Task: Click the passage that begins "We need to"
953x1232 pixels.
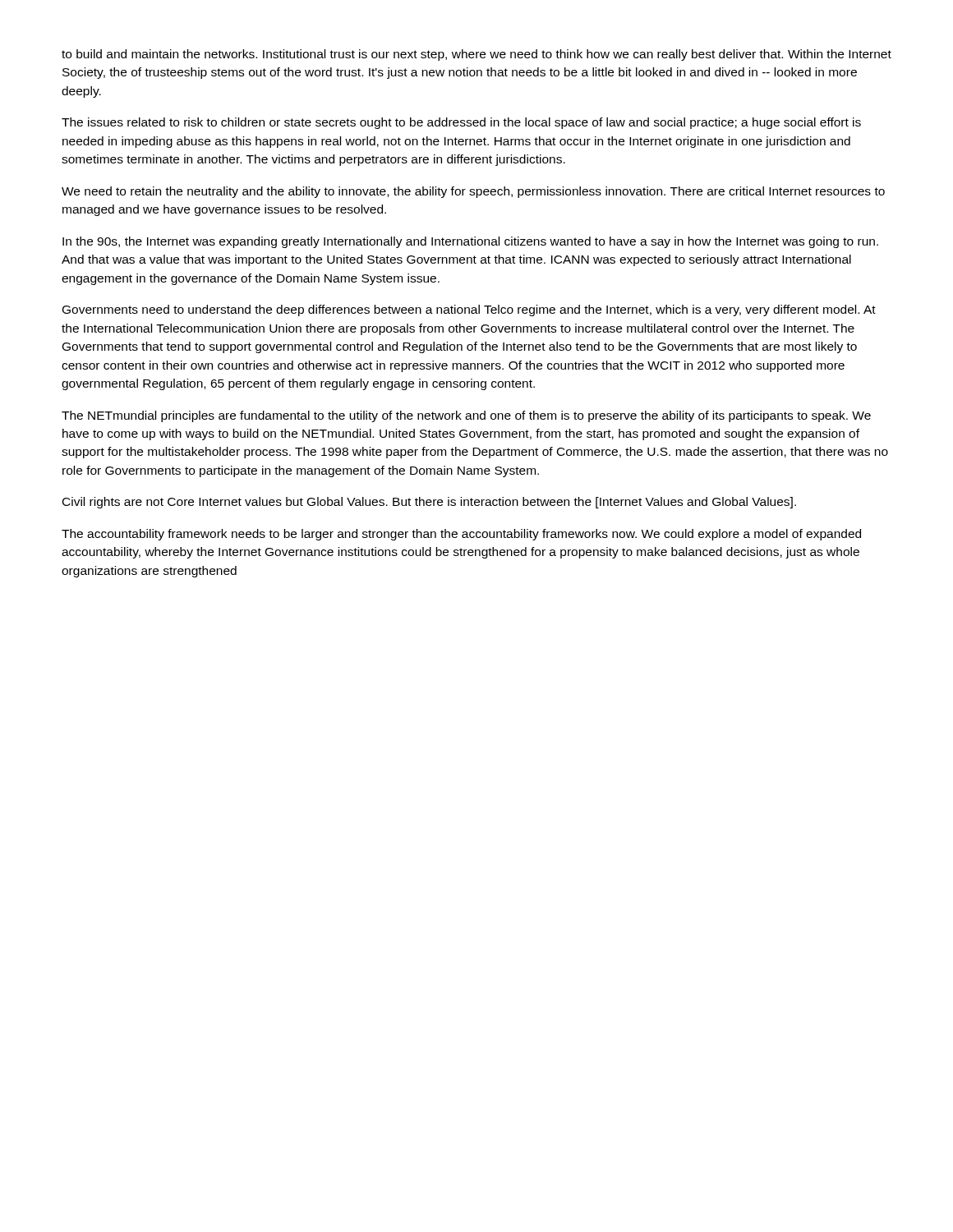Action: 473,200
